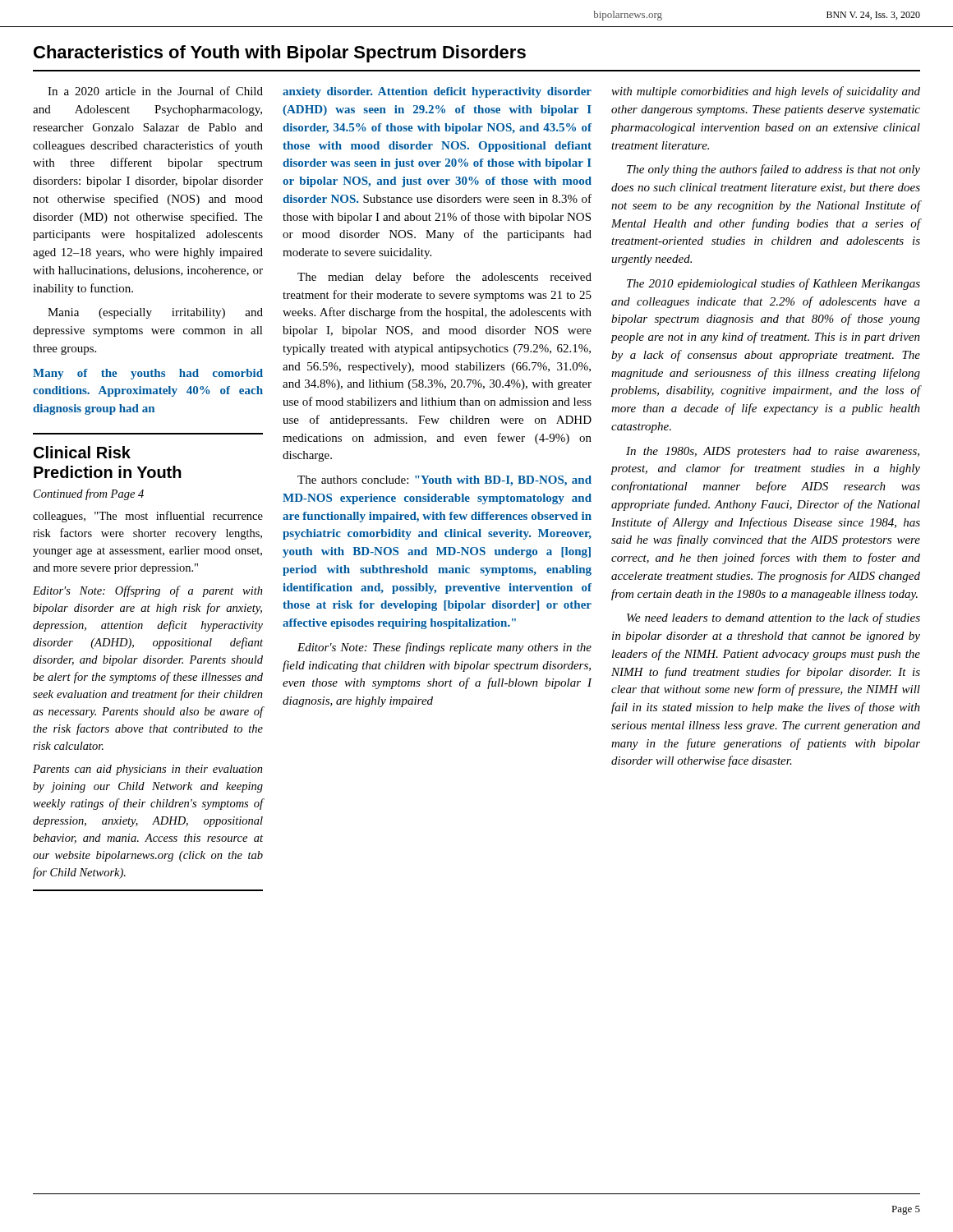Point to the block beginning "colleagues, "The most influential recurrence risk factors were"
This screenshot has width=953, height=1232.
pos(148,694)
